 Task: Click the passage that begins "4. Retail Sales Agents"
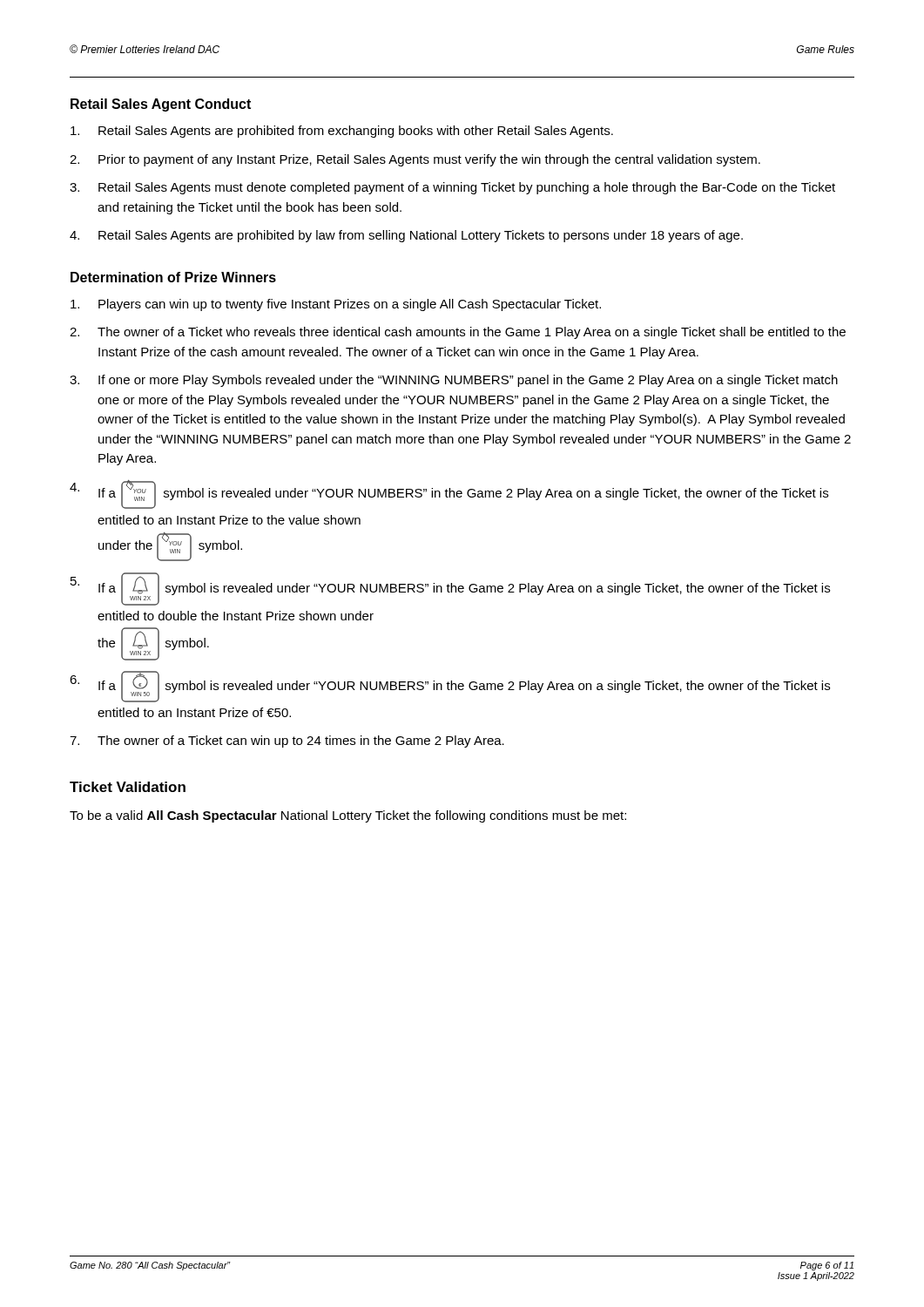[462, 236]
